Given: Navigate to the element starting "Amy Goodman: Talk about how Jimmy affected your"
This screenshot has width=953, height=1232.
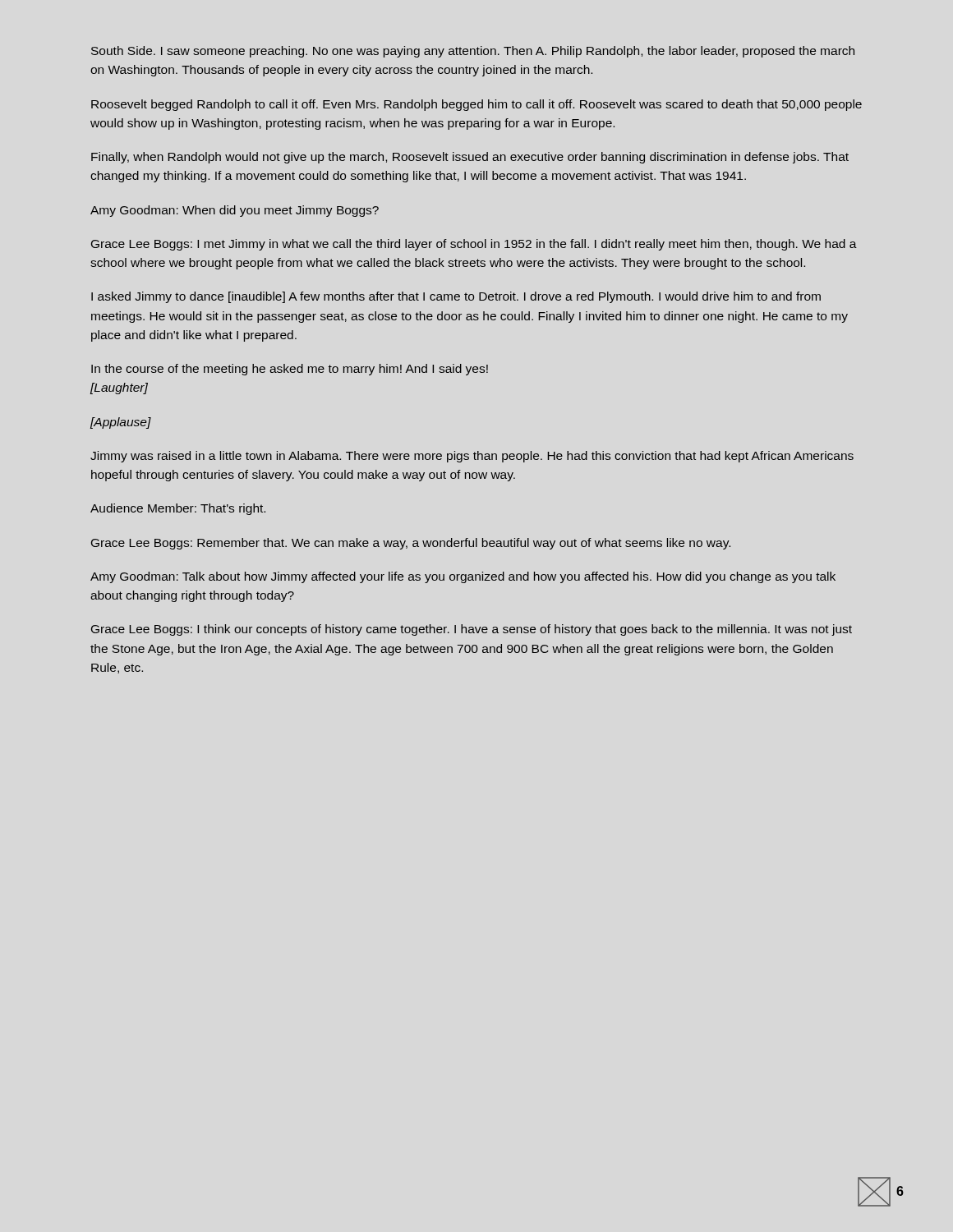Looking at the screenshot, I should click(x=463, y=586).
